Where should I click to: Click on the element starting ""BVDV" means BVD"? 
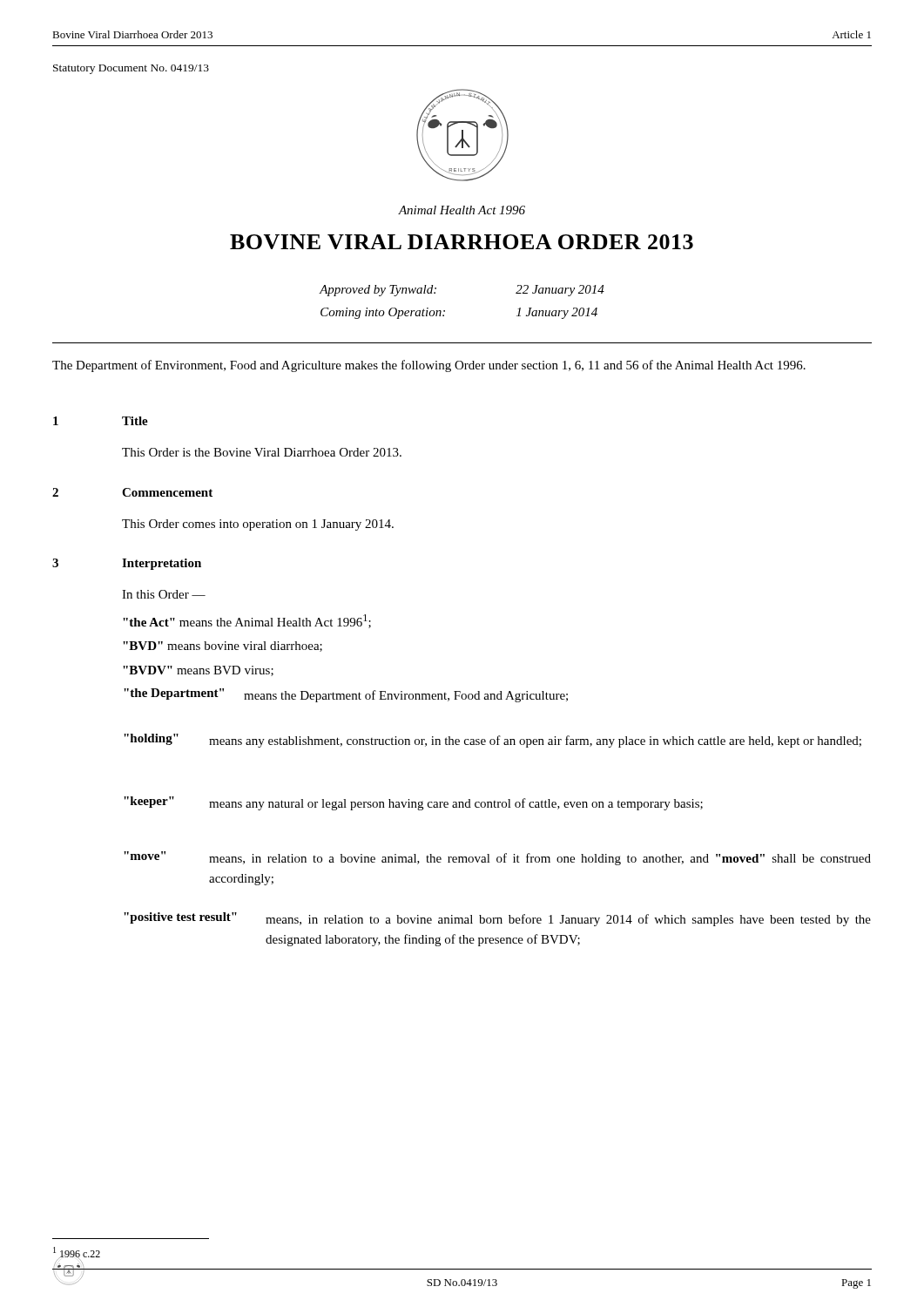(198, 670)
